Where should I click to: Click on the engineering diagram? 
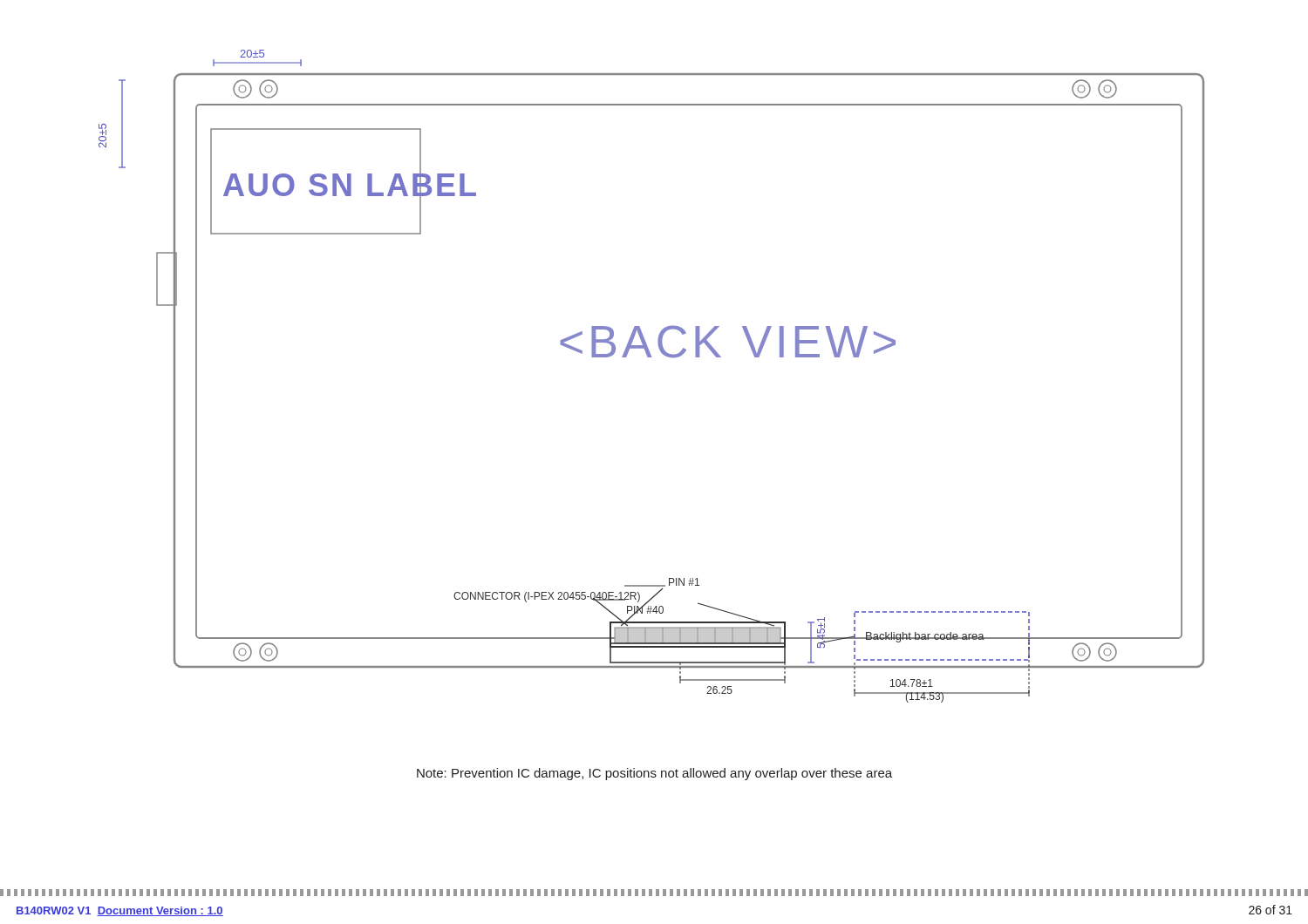(x=654, y=384)
